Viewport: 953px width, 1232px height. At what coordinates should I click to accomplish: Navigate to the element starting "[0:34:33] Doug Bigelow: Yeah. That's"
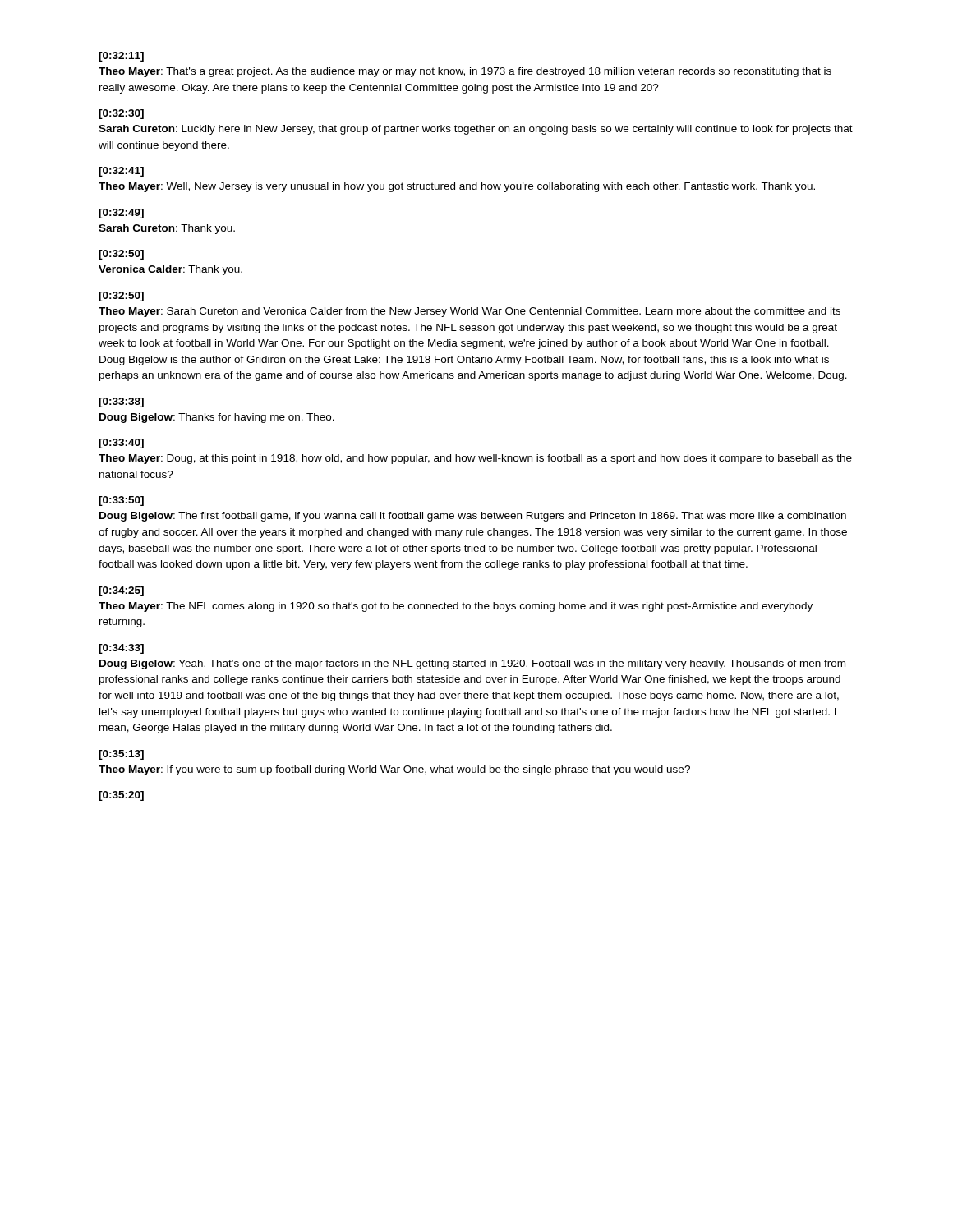coord(476,688)
